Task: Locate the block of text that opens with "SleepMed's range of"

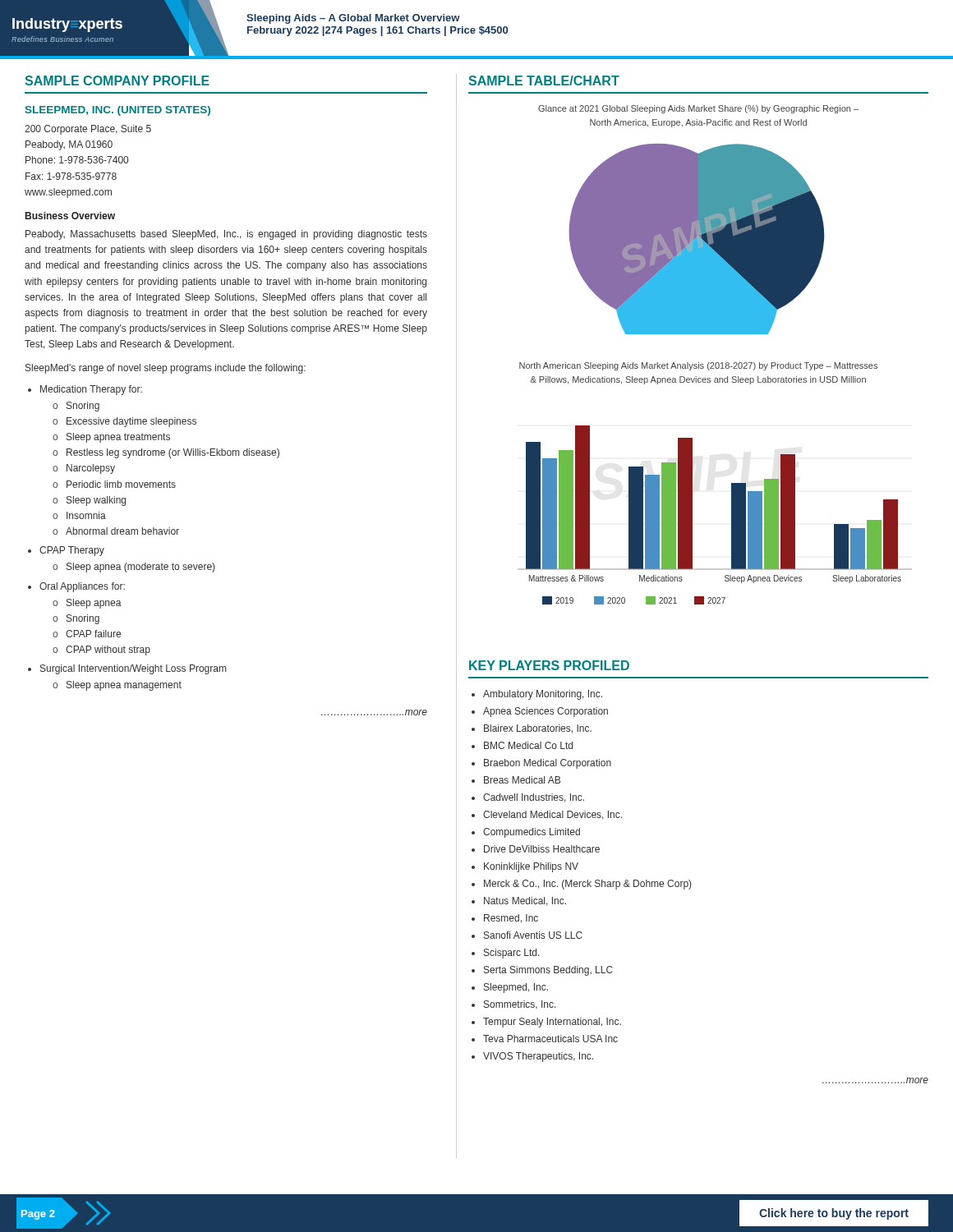Action: click(x=165, y=368)
